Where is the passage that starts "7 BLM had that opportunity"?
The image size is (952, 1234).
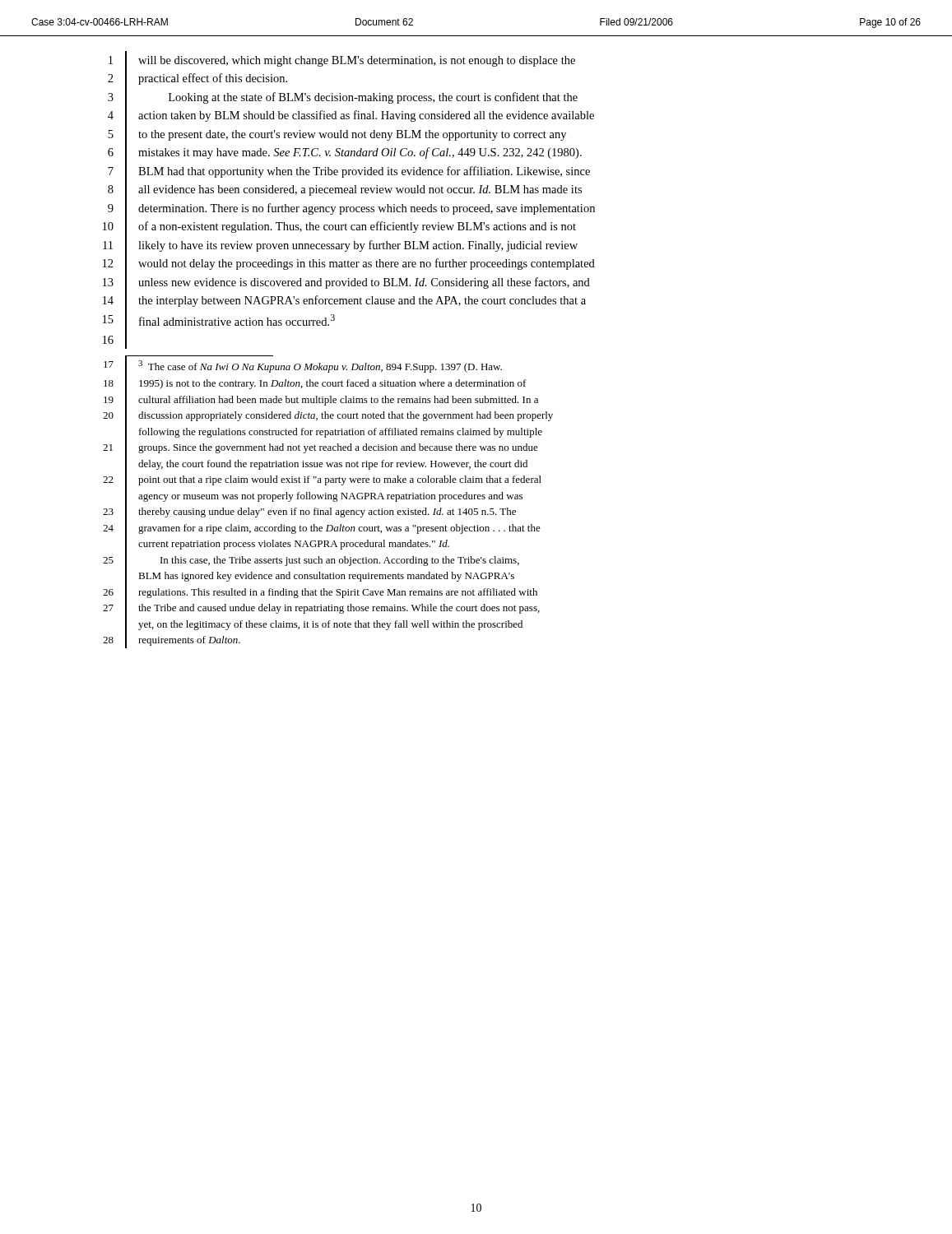(x=492, y=171)
